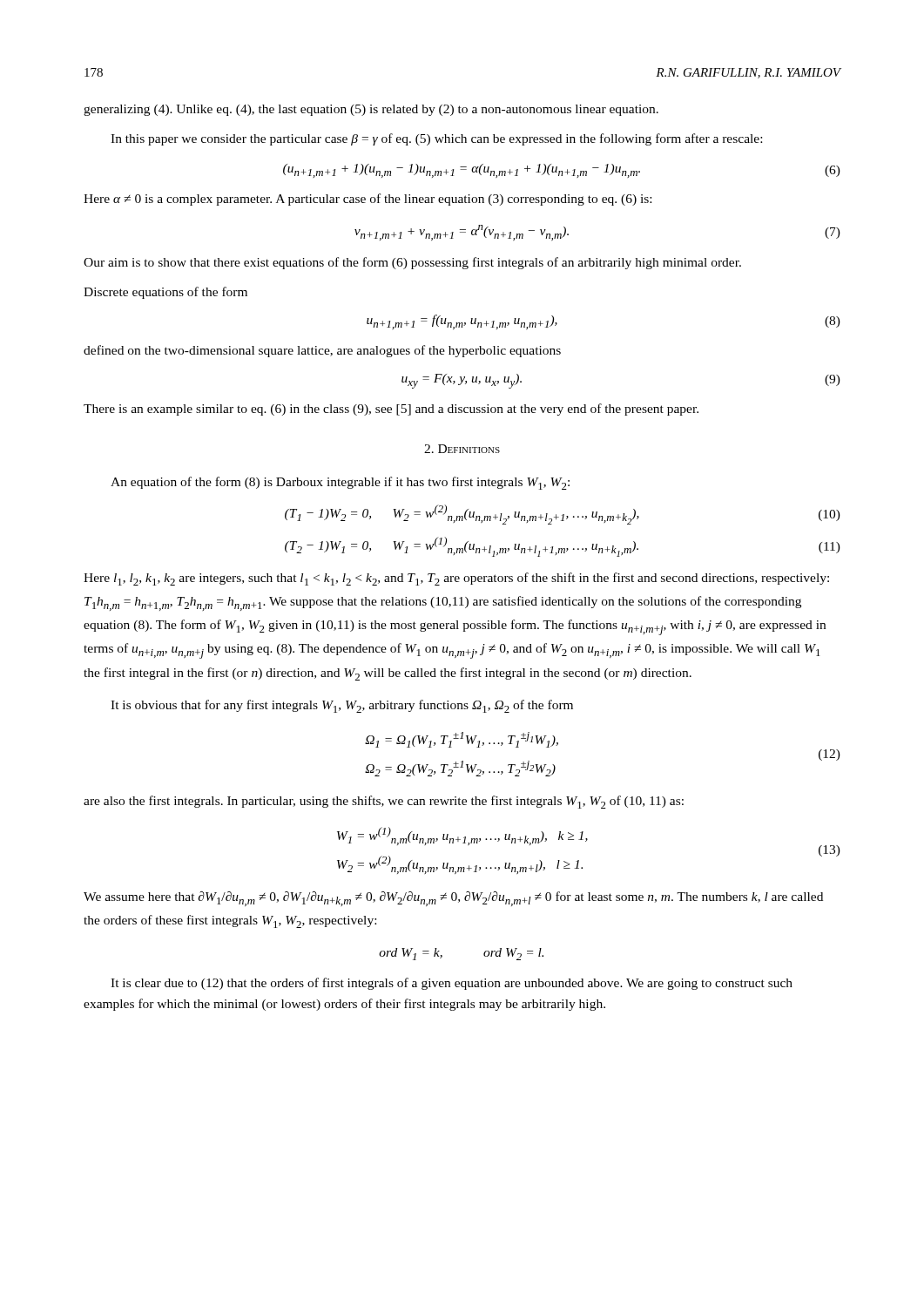924x1307 pixels.
Task: Select the formula containing "(un+1,m+1 + 1)(un,m − 1)un,m+1"
Action: pos(562,170)
